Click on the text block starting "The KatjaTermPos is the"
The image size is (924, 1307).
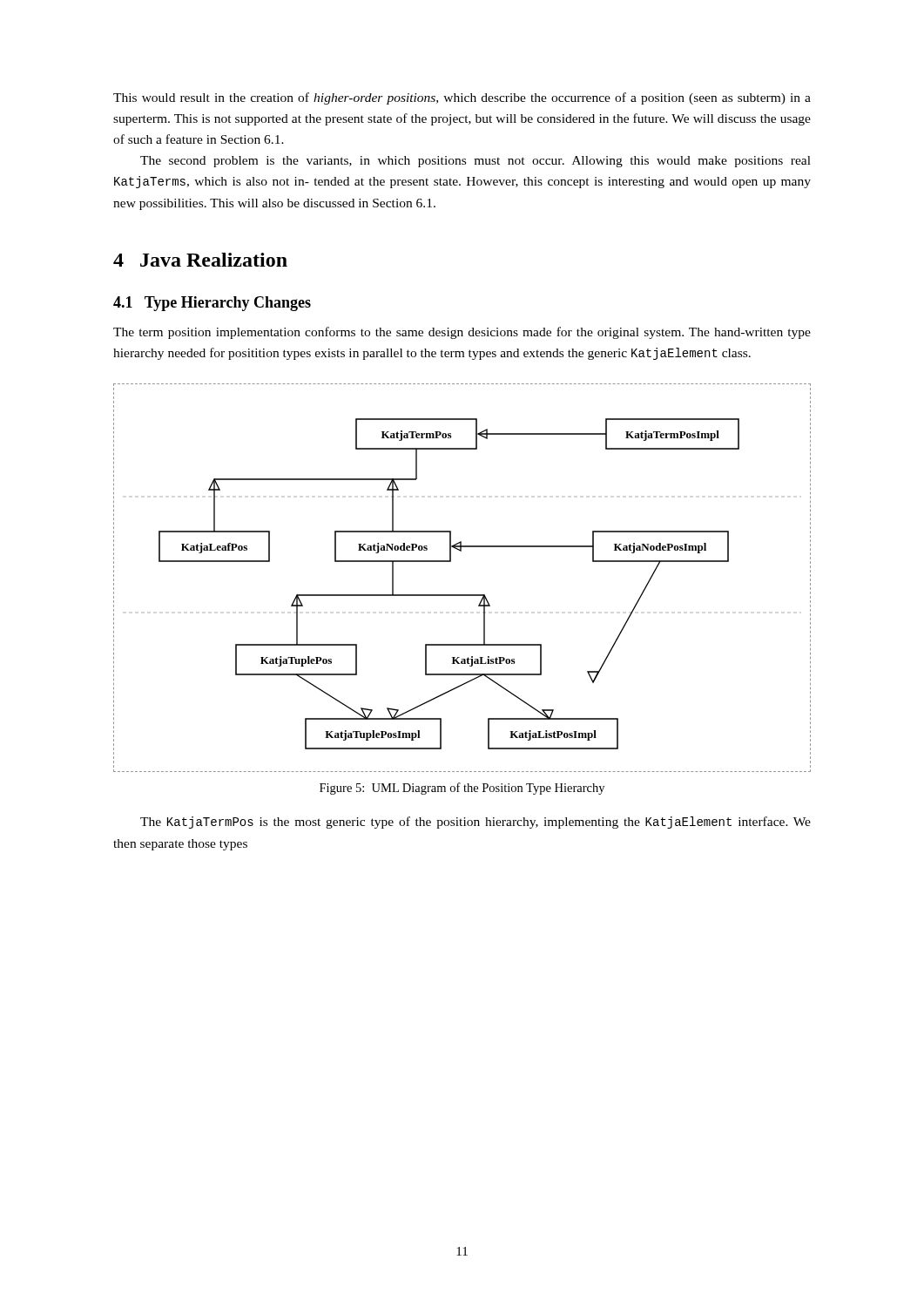462,832
